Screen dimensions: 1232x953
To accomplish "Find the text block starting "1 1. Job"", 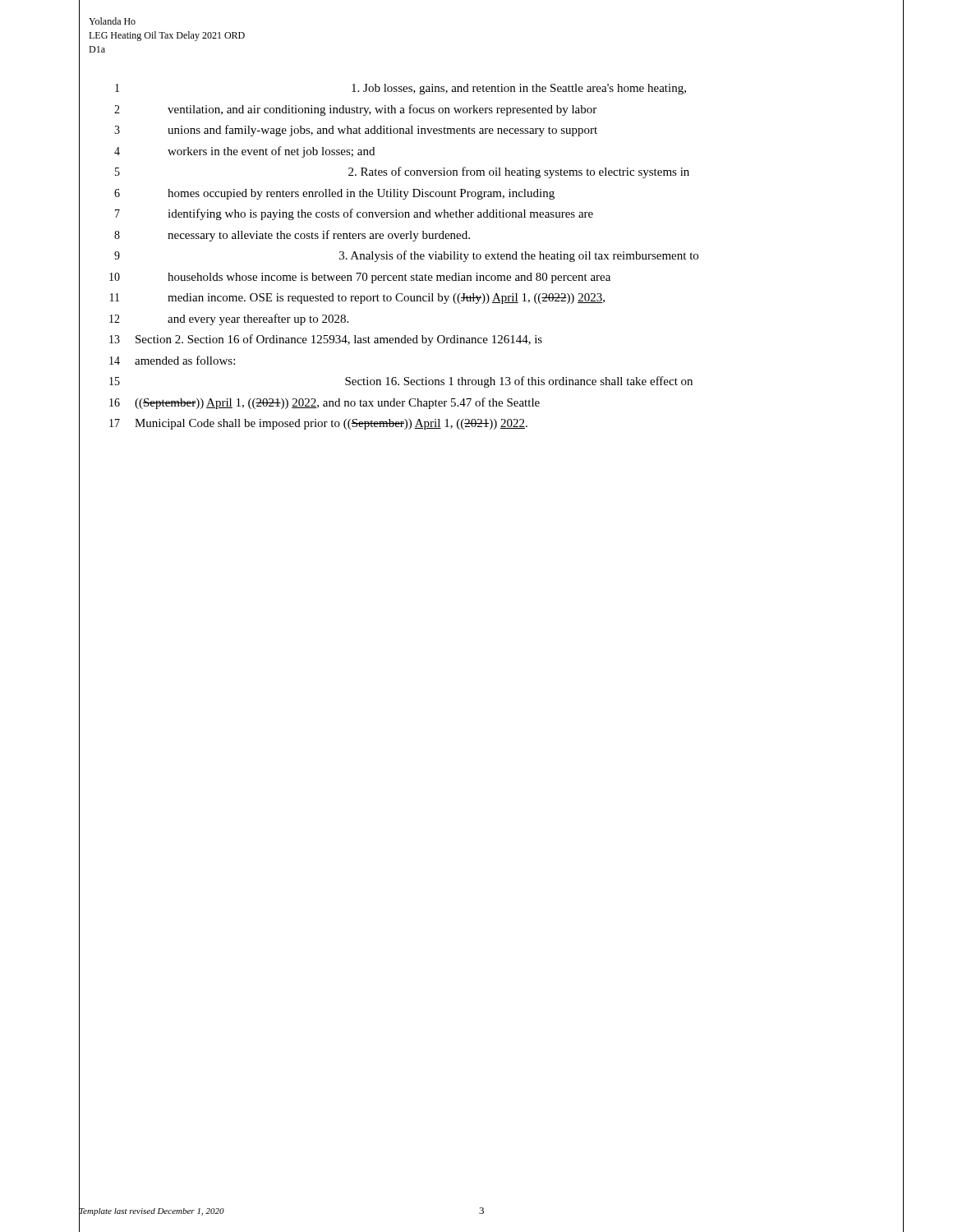I will (x=491, y=88).
